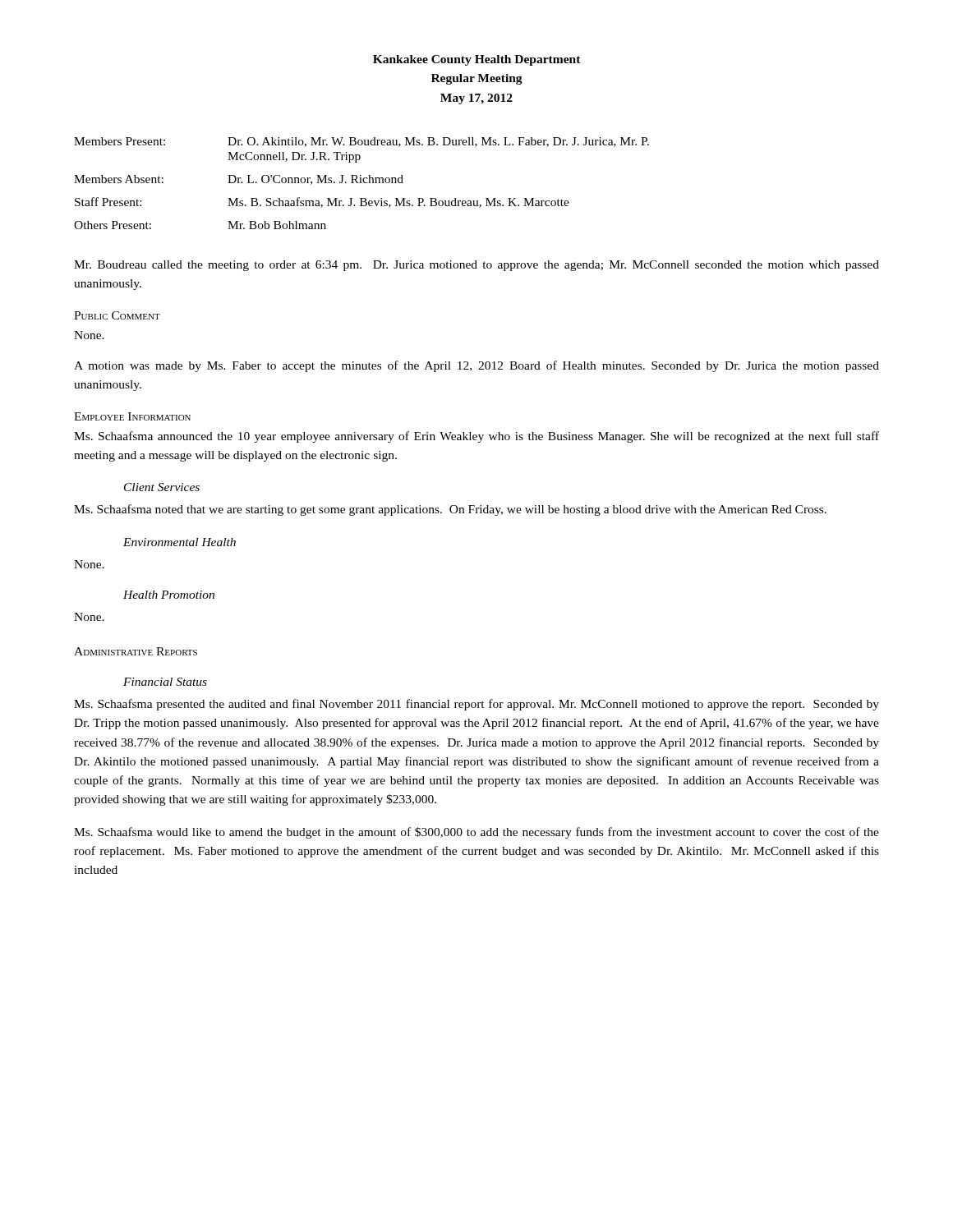Image resolution: width=953 pixels, height=1232 pixels.
Task: Select the section header that says "Financial Status"
Action: coord(165,681)
